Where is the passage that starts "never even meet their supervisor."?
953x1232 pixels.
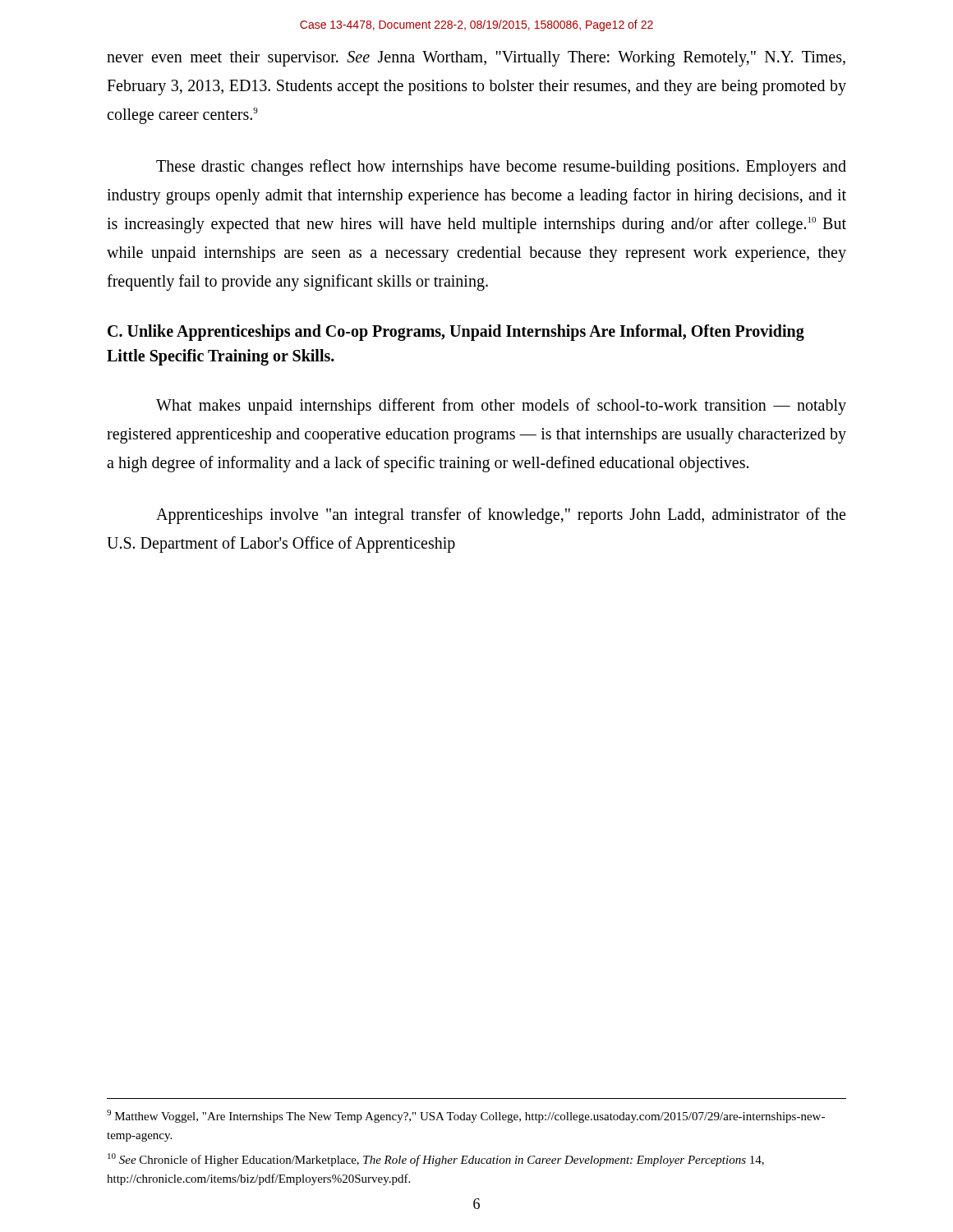[x=476, y=86]
